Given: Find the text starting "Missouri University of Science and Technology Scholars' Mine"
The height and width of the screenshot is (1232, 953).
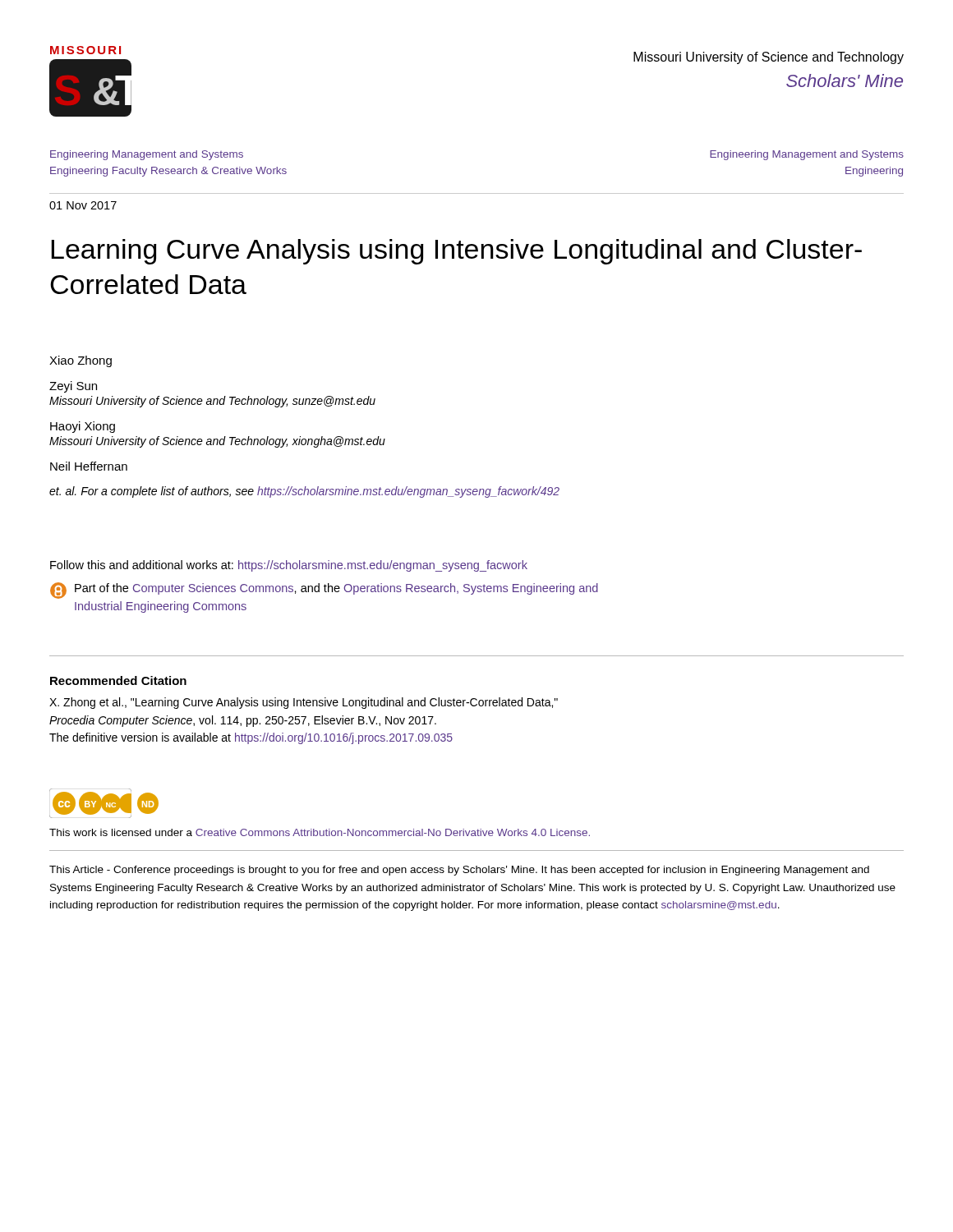Looking at the screenshot, I should (769, 58).
